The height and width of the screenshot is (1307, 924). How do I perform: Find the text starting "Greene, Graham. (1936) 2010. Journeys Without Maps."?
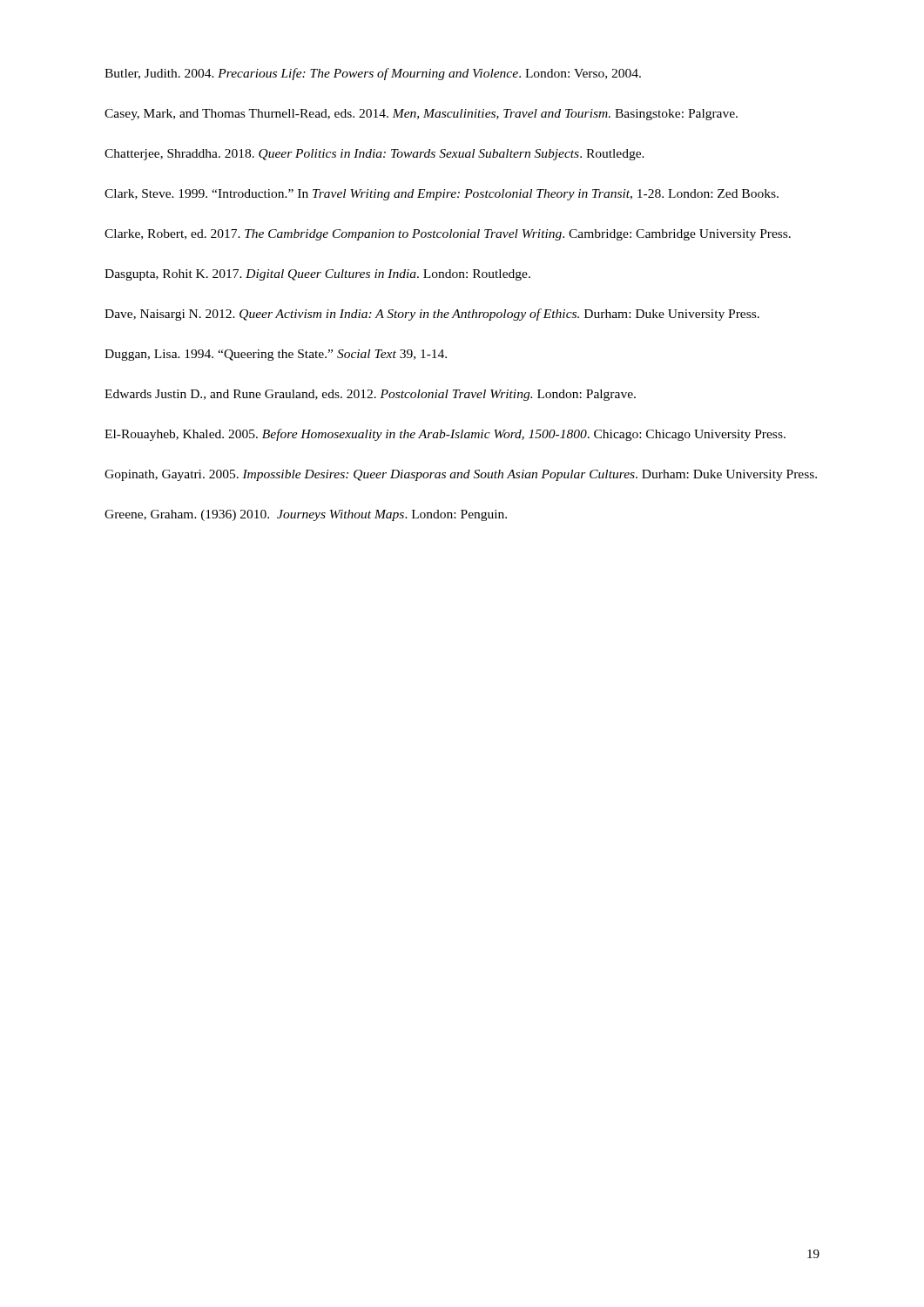306,514
